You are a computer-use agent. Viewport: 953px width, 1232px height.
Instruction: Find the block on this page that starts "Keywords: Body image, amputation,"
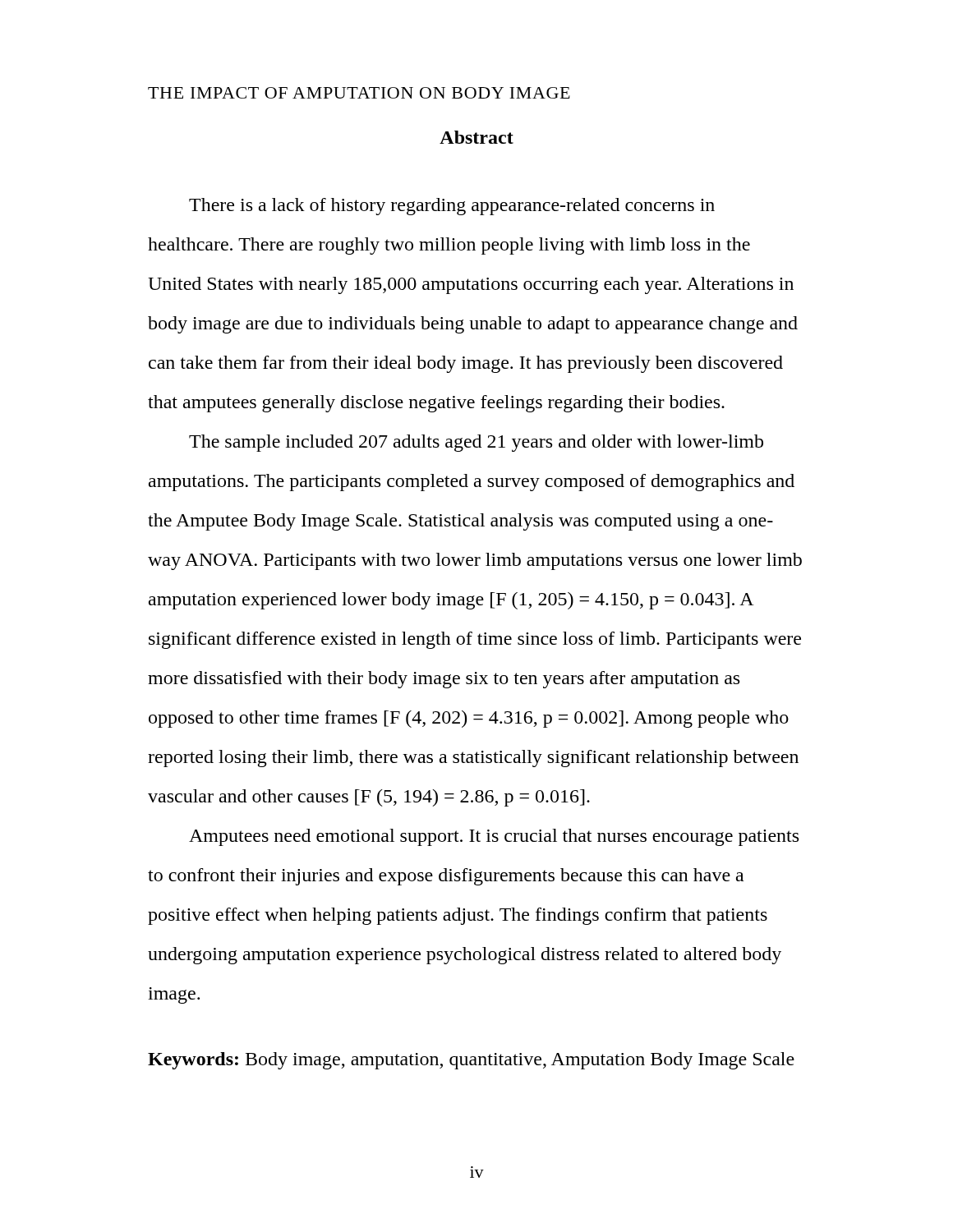(x=471, y=1059)
